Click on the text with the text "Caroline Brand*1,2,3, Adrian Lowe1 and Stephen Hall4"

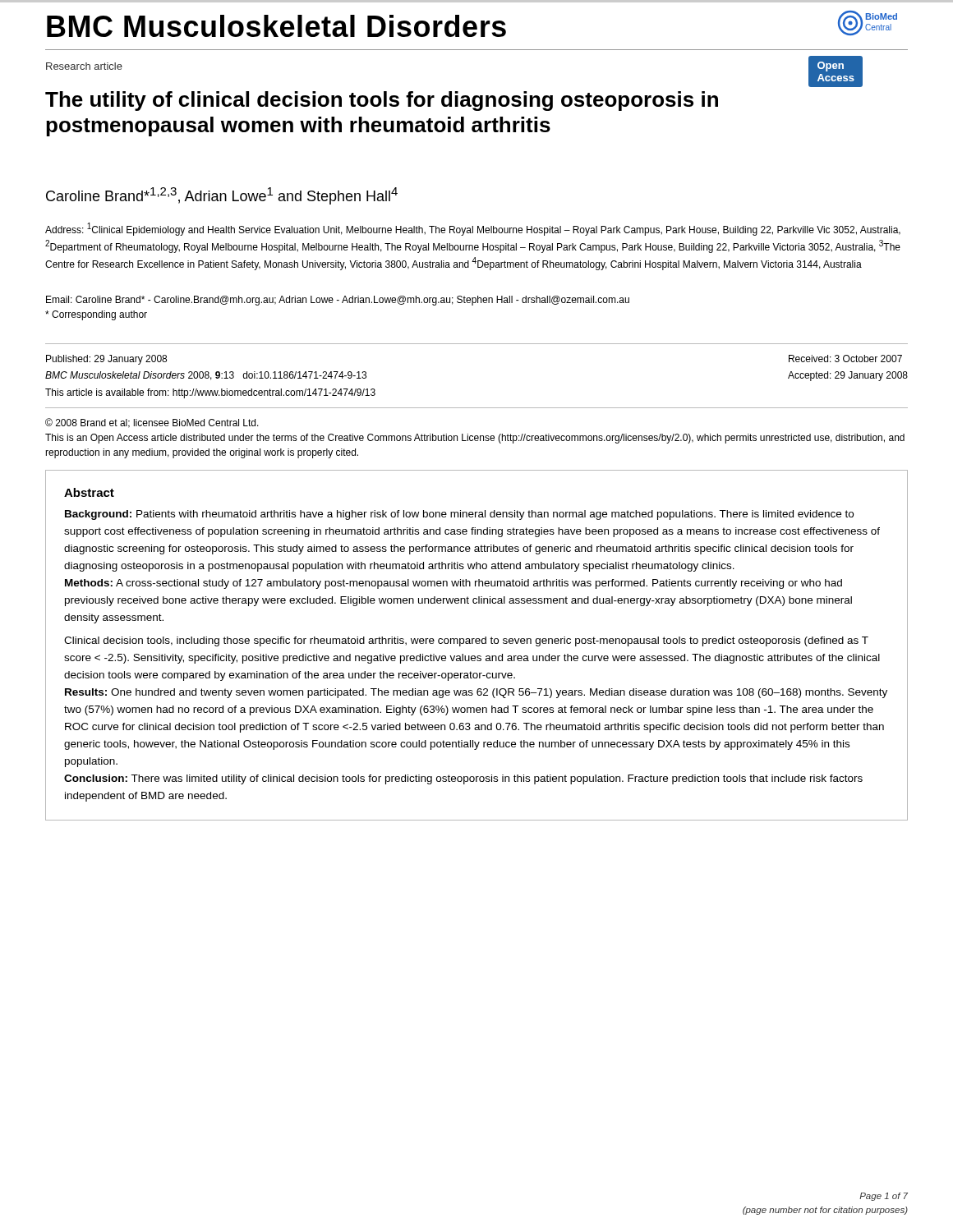point(222,196)
